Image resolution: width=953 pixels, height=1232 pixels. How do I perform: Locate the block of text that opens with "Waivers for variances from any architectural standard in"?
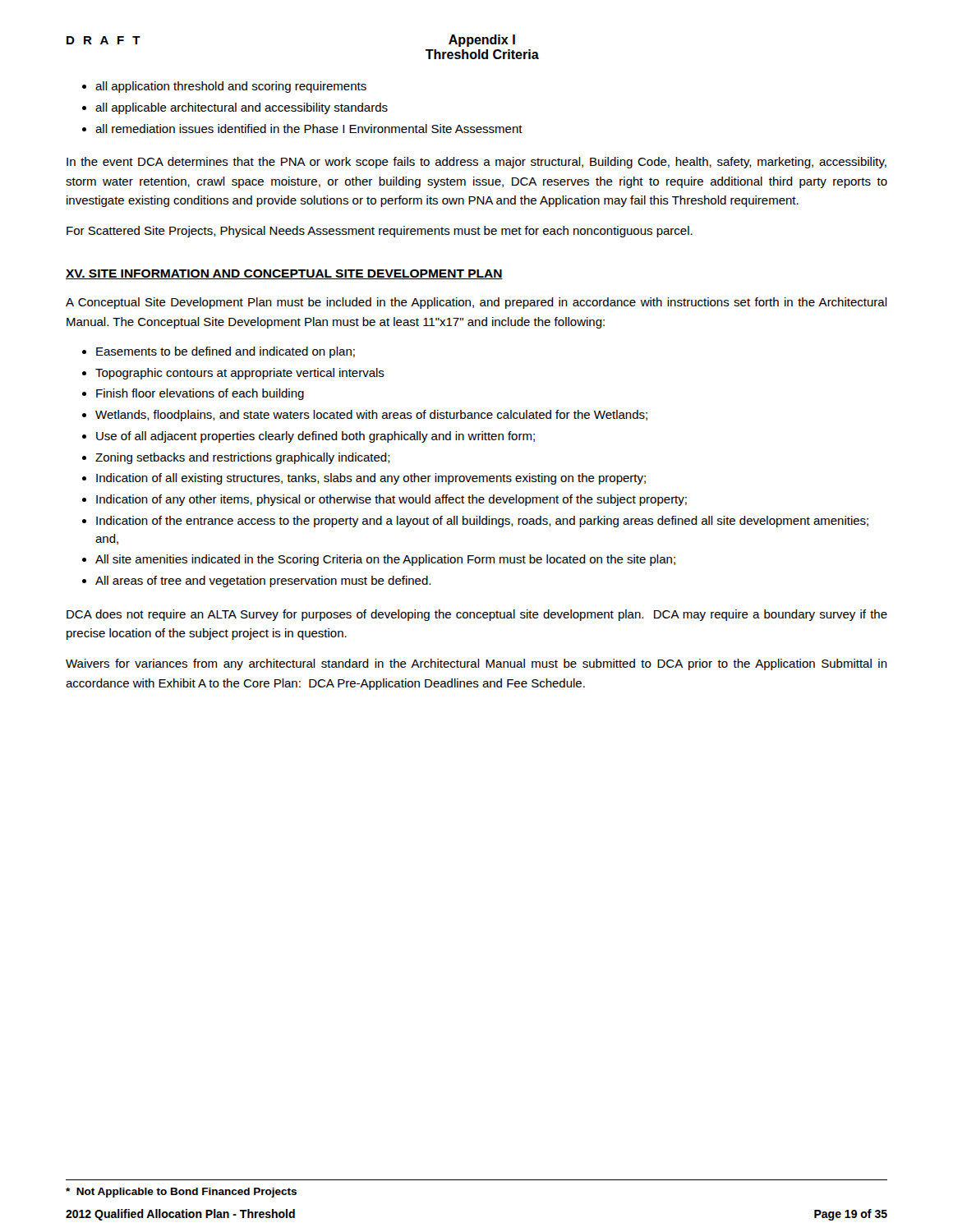pos(476,673)
